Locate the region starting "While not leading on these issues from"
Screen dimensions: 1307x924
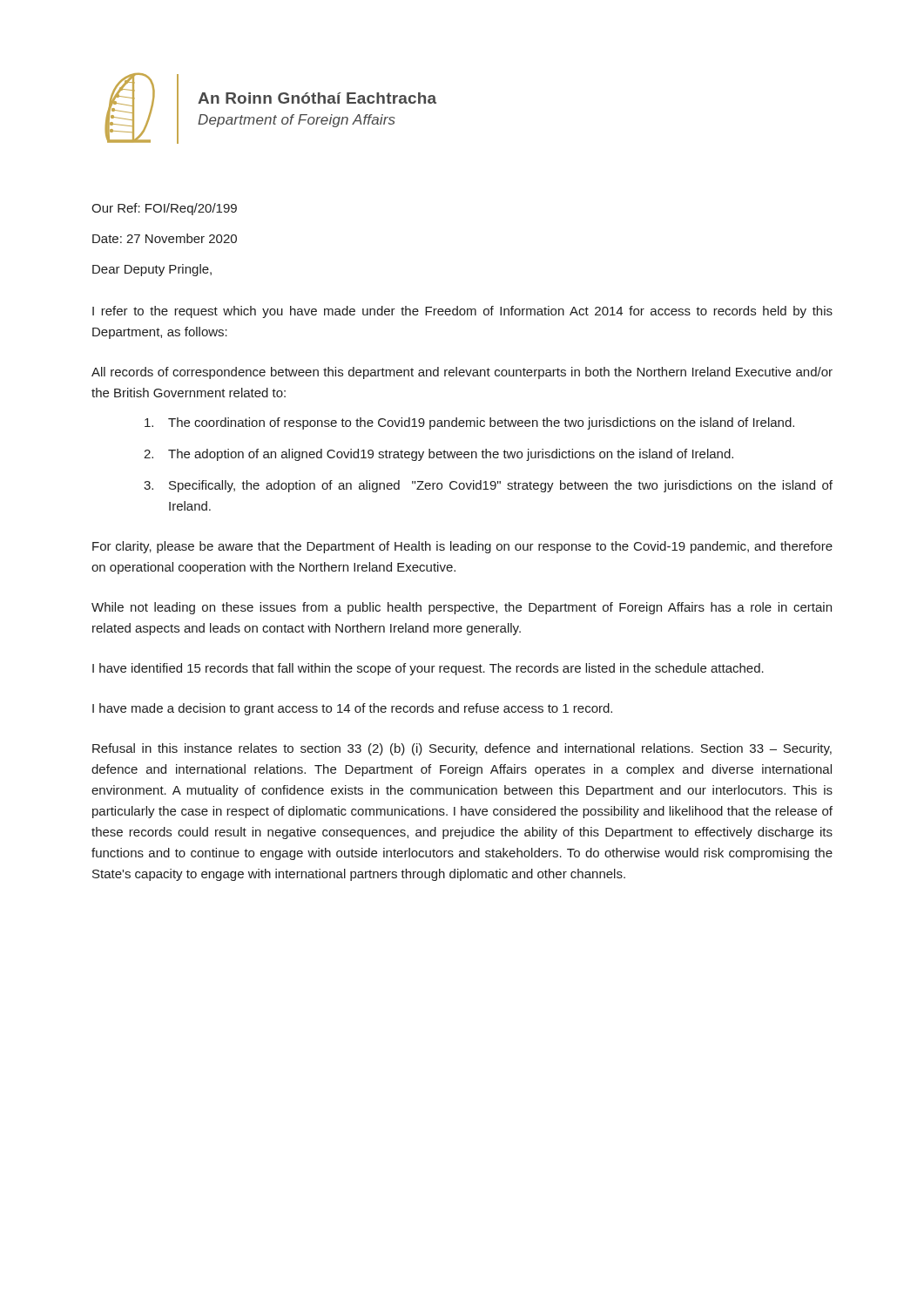tap(462, 617)
